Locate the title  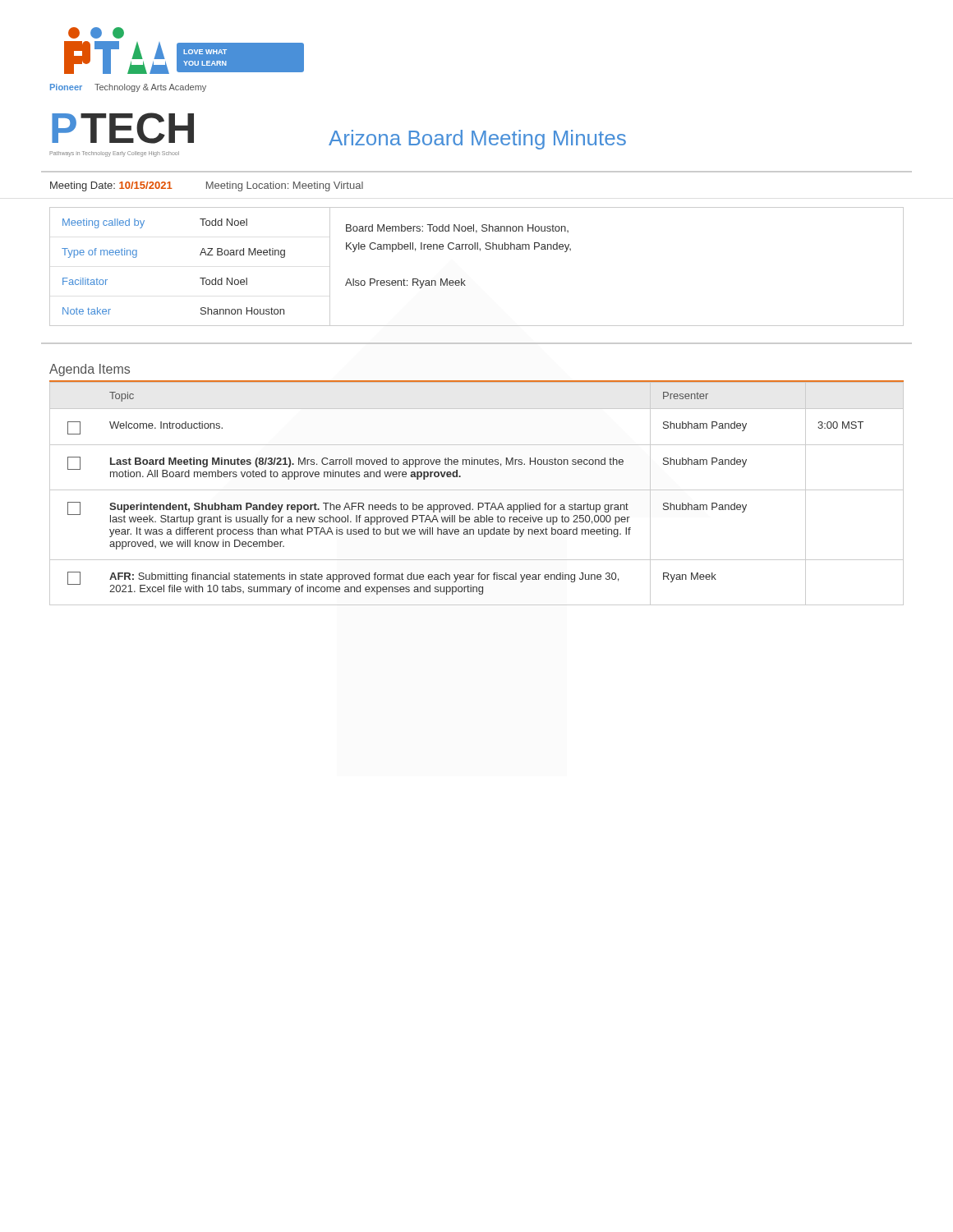click(478, 138)
